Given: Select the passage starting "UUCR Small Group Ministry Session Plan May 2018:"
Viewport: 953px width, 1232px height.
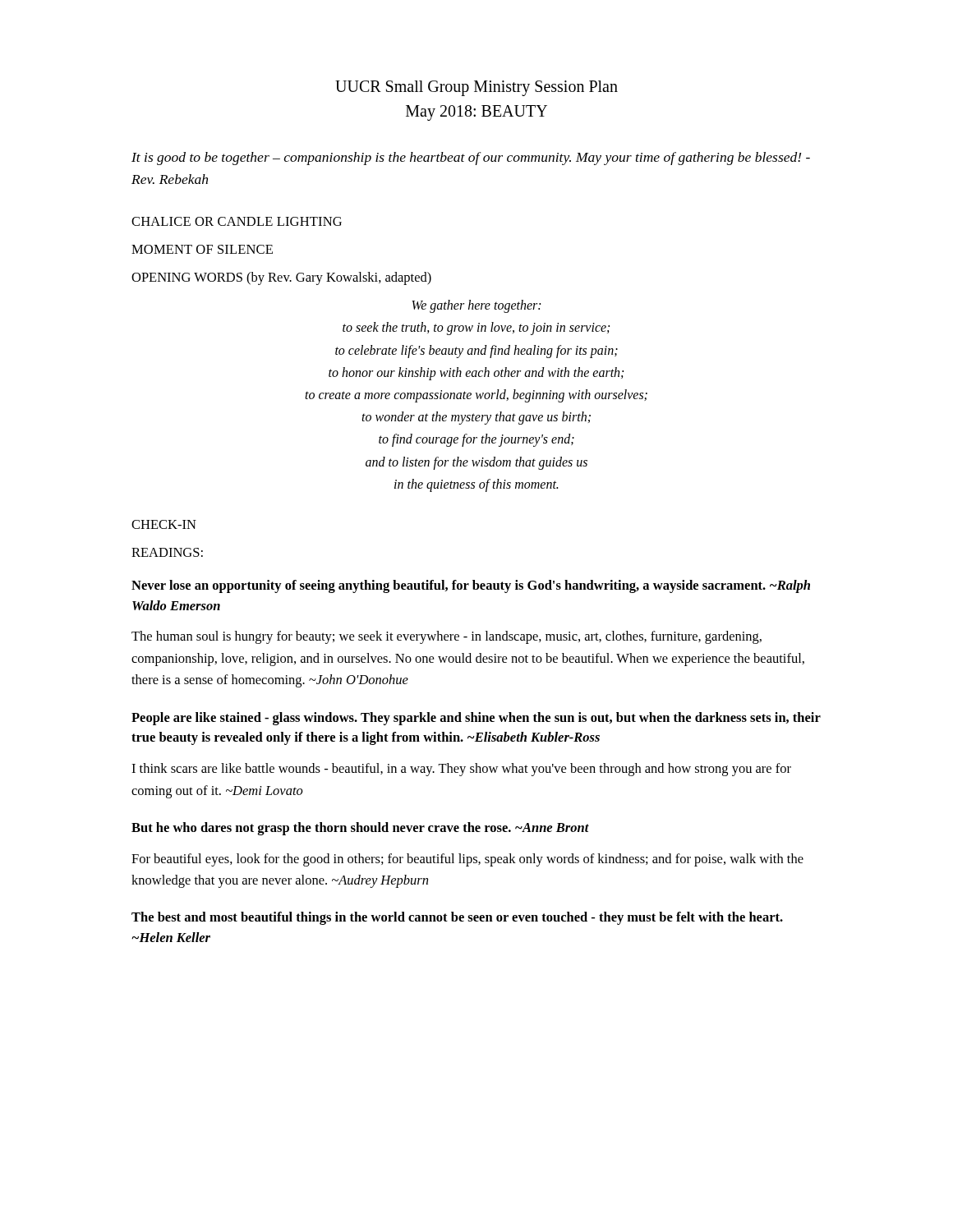Looking at the screenshot, I should click(476, 99).
